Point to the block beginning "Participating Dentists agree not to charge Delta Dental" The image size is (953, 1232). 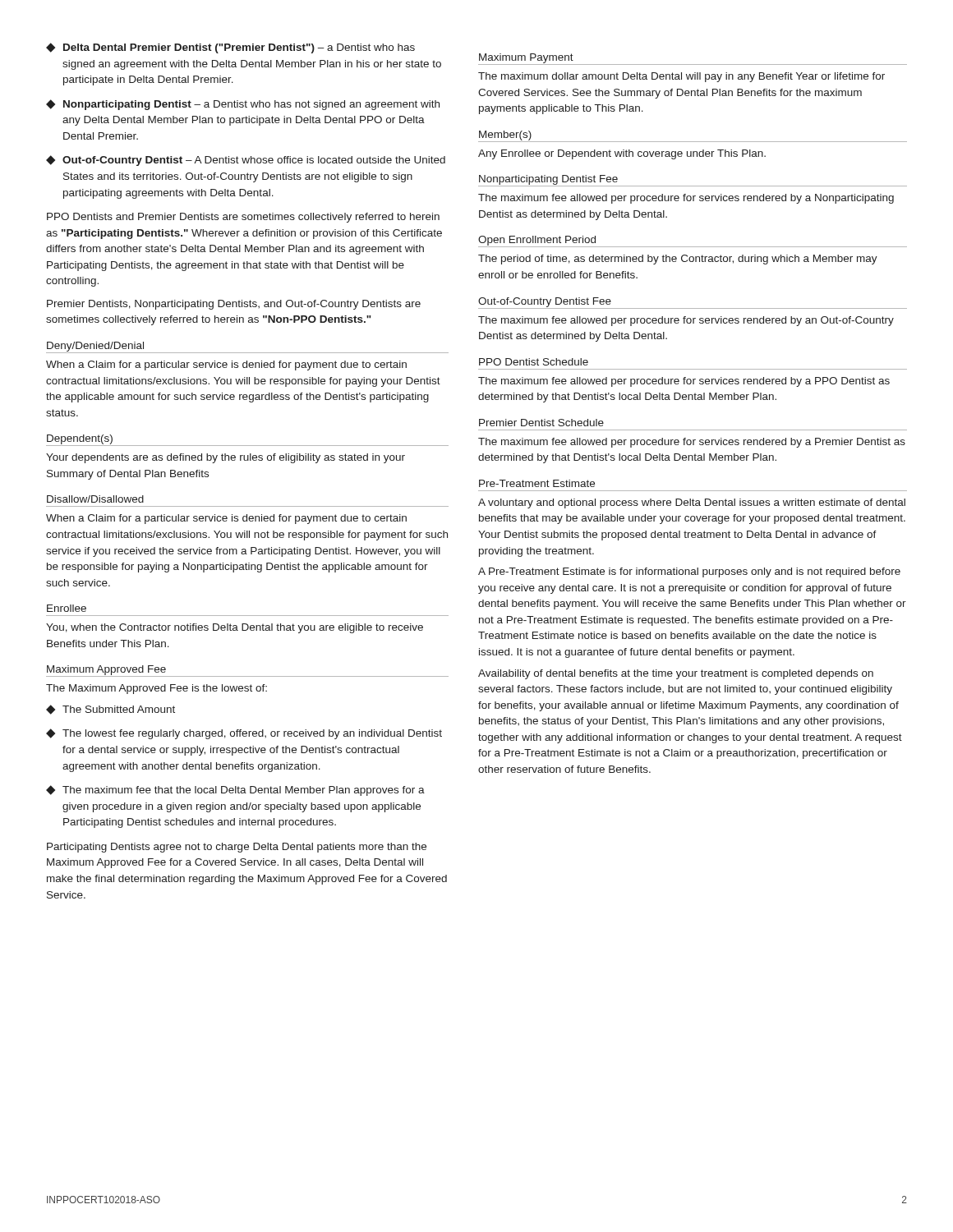click(247, 870)
